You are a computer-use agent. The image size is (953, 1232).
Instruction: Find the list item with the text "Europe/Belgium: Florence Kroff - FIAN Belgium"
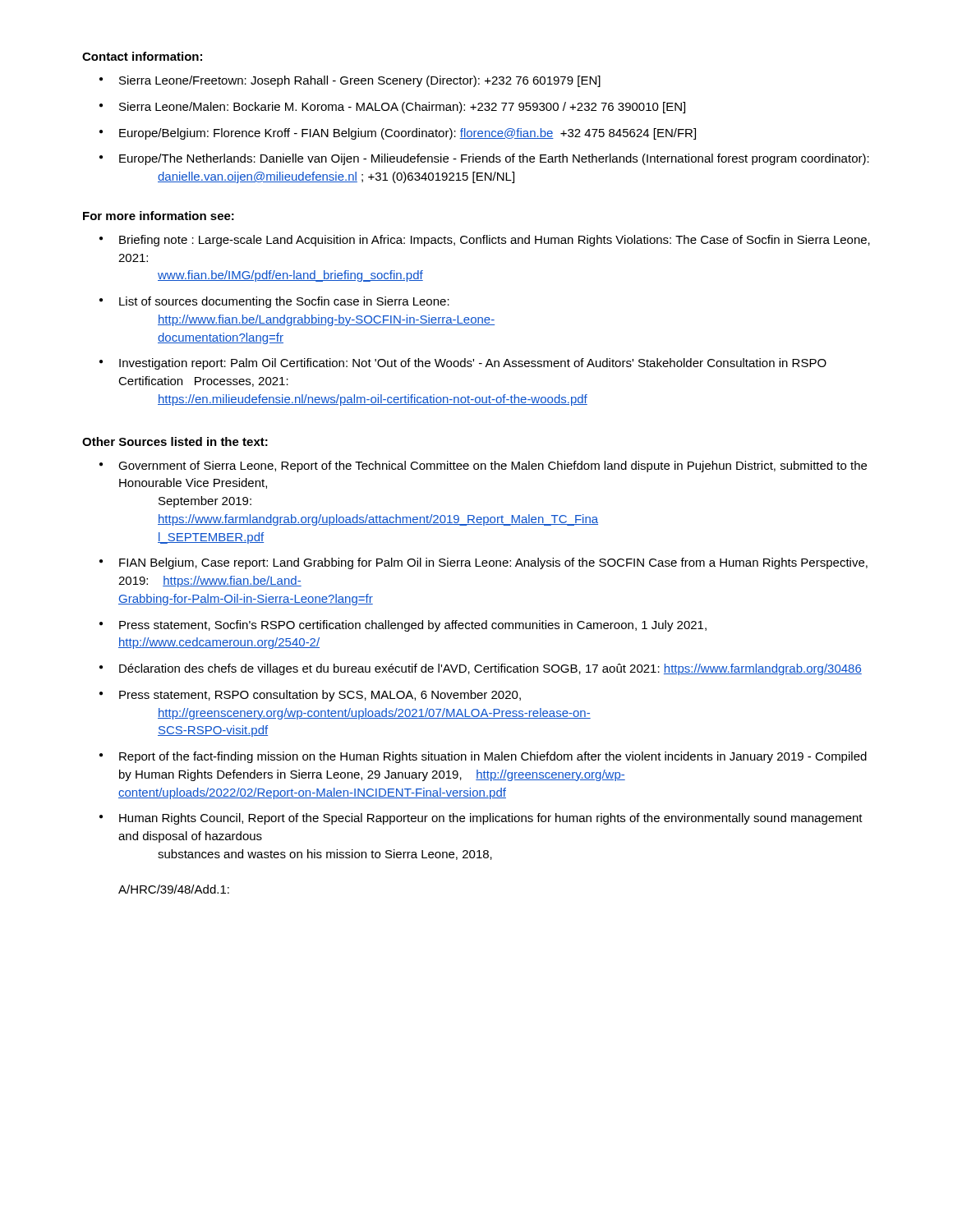[x=408, y=132]
